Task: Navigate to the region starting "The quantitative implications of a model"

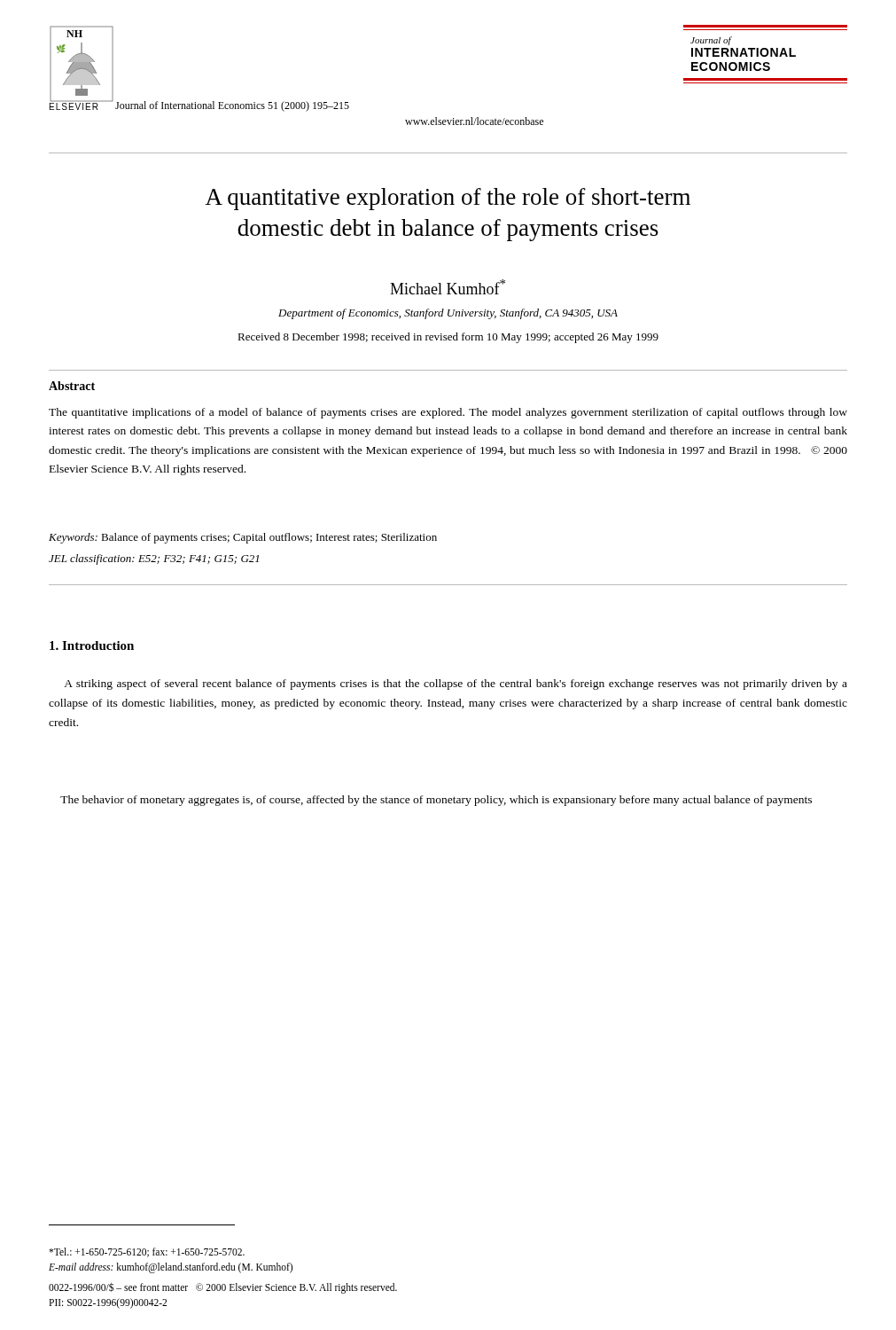Action: [x=448, y=440]
